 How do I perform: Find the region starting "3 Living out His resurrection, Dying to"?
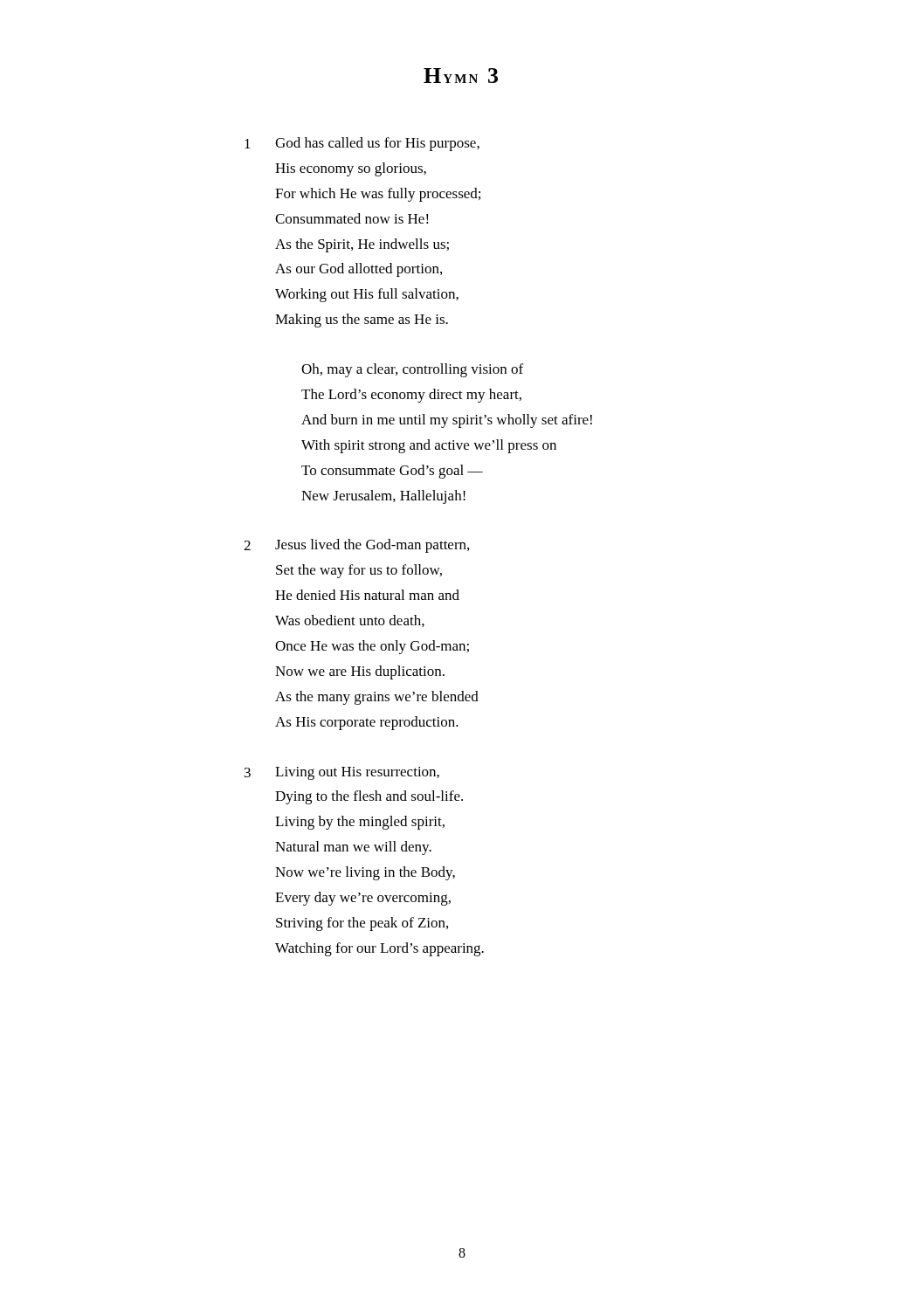(364, 860)
